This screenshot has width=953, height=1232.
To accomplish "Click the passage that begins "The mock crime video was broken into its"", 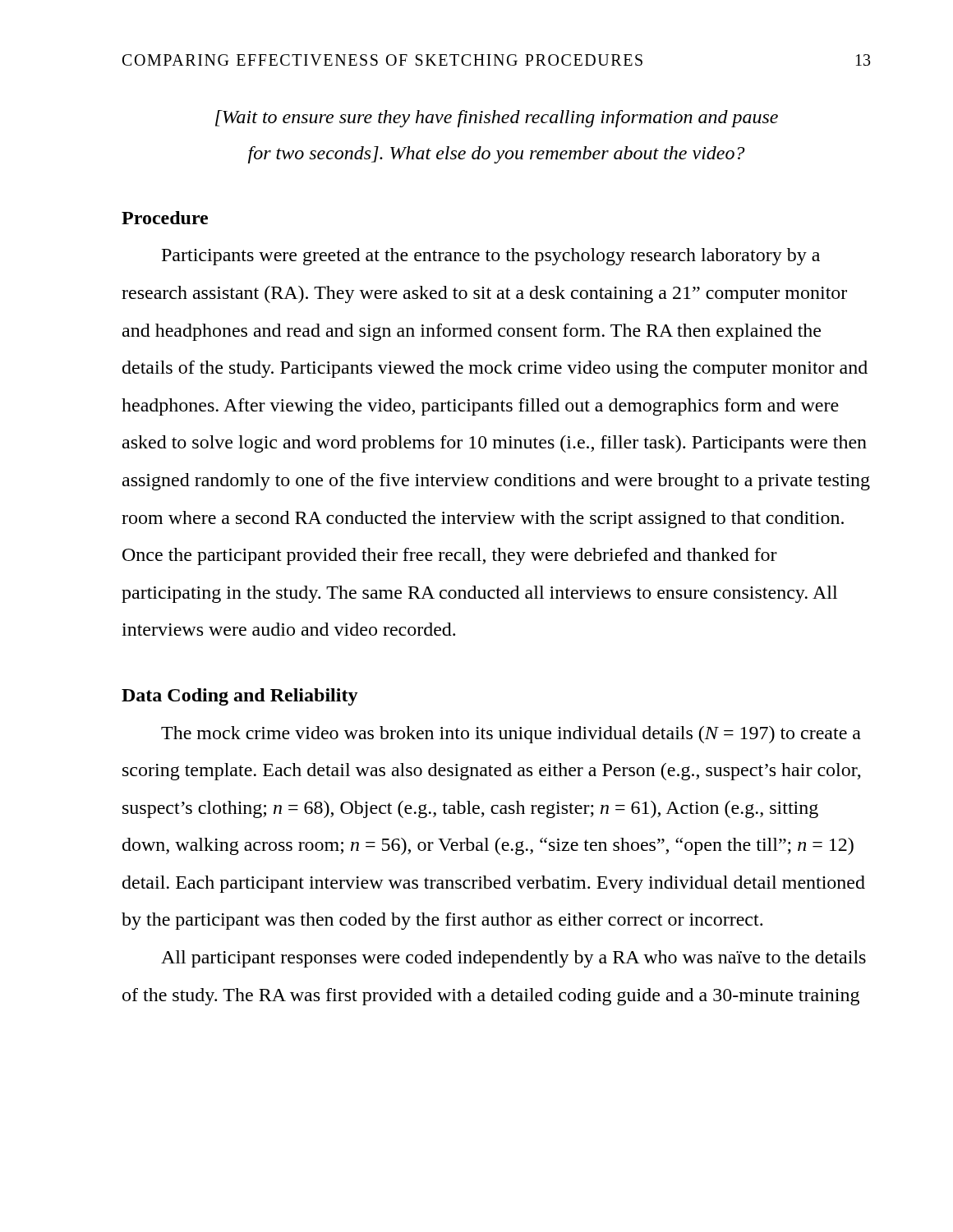I will pyautogui.click(x=511, y=735).
